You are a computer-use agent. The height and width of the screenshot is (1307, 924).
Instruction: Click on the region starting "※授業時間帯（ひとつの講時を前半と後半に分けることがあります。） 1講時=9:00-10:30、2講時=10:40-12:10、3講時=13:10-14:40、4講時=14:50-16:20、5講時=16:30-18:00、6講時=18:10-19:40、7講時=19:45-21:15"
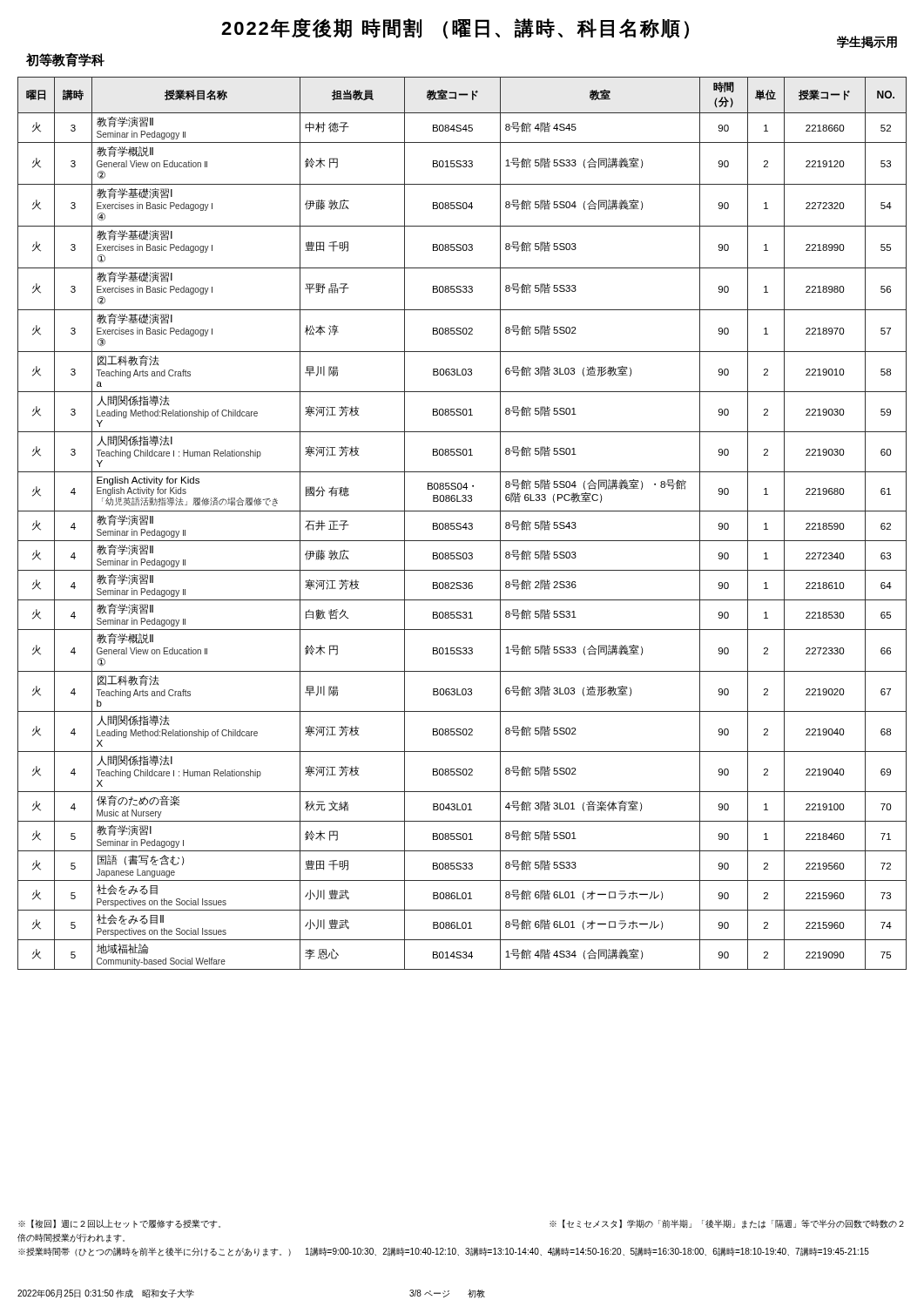coord(443,1252)
